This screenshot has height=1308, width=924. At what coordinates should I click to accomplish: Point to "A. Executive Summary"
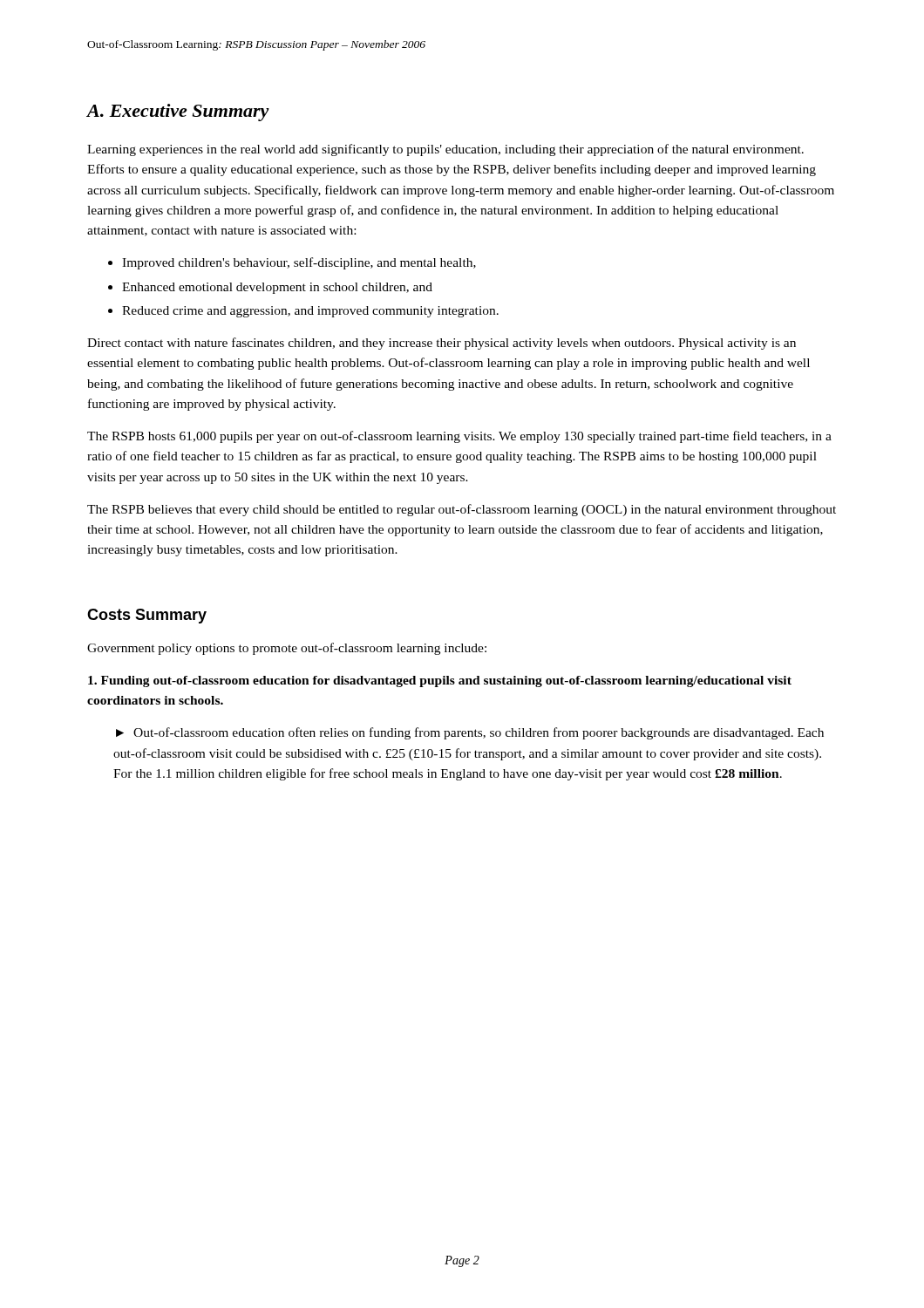click(178, 110)
